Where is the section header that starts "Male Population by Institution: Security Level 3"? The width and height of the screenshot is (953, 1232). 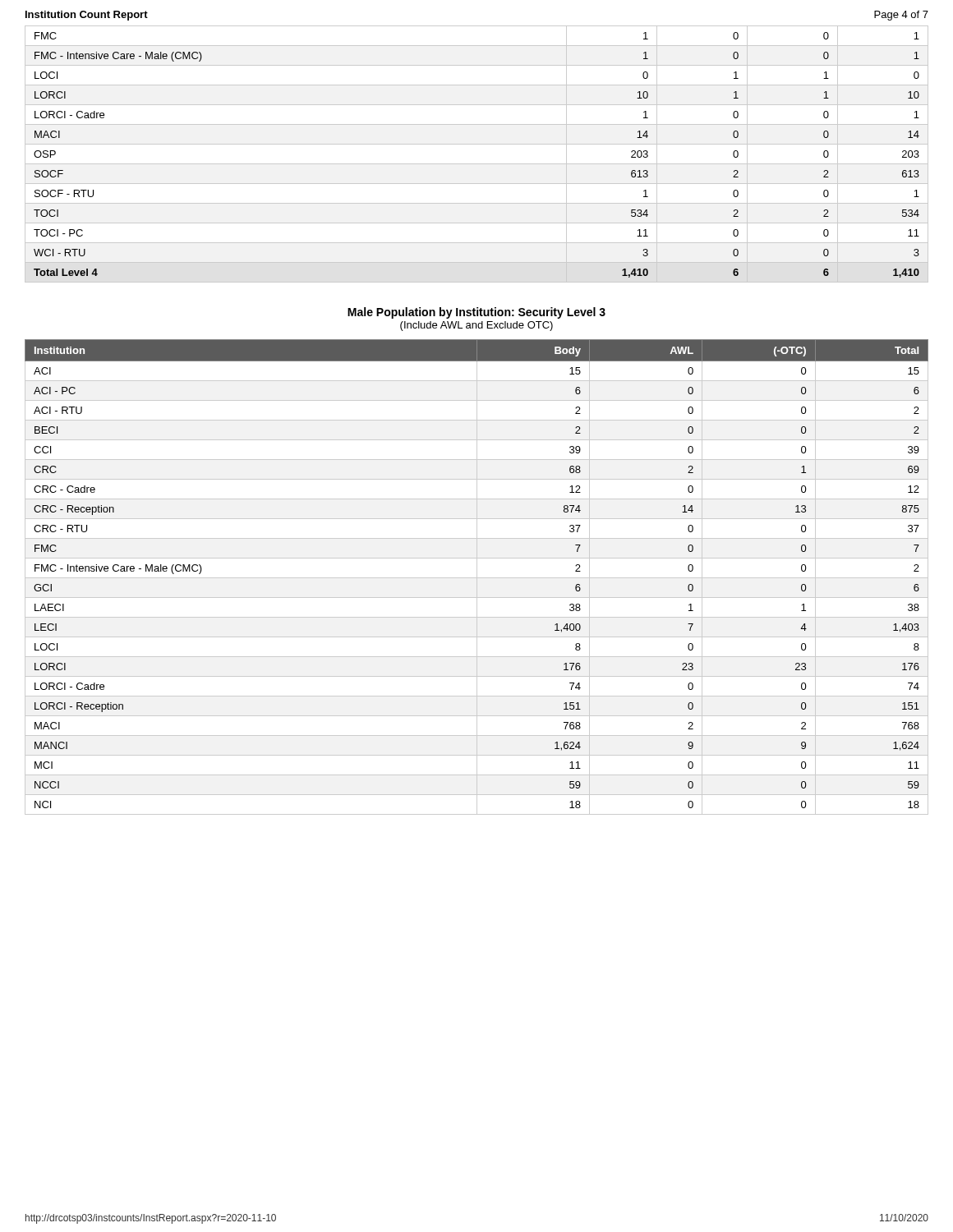(x=476, y=318)
